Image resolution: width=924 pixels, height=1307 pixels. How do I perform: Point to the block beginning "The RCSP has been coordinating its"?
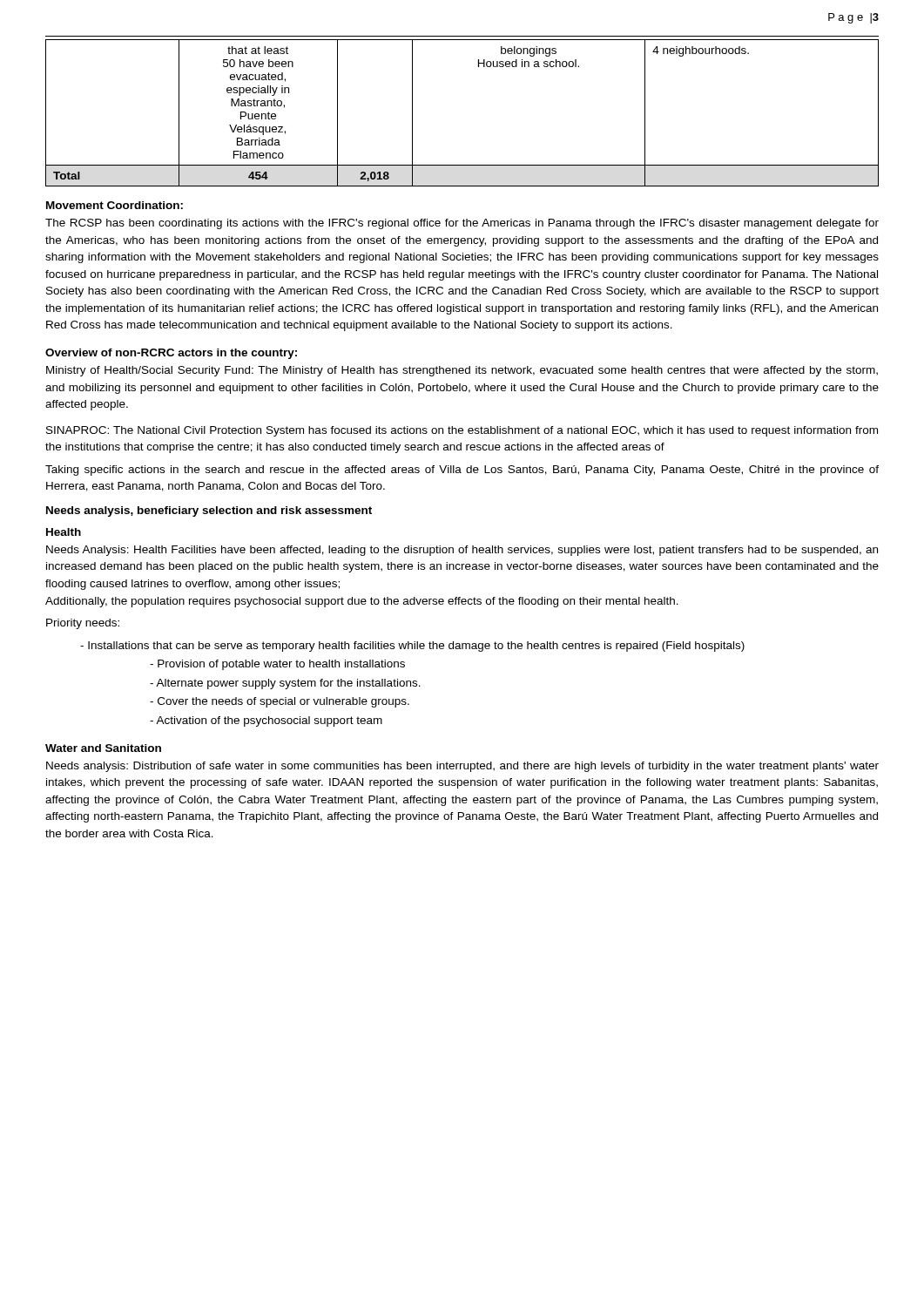coord(462,274)
